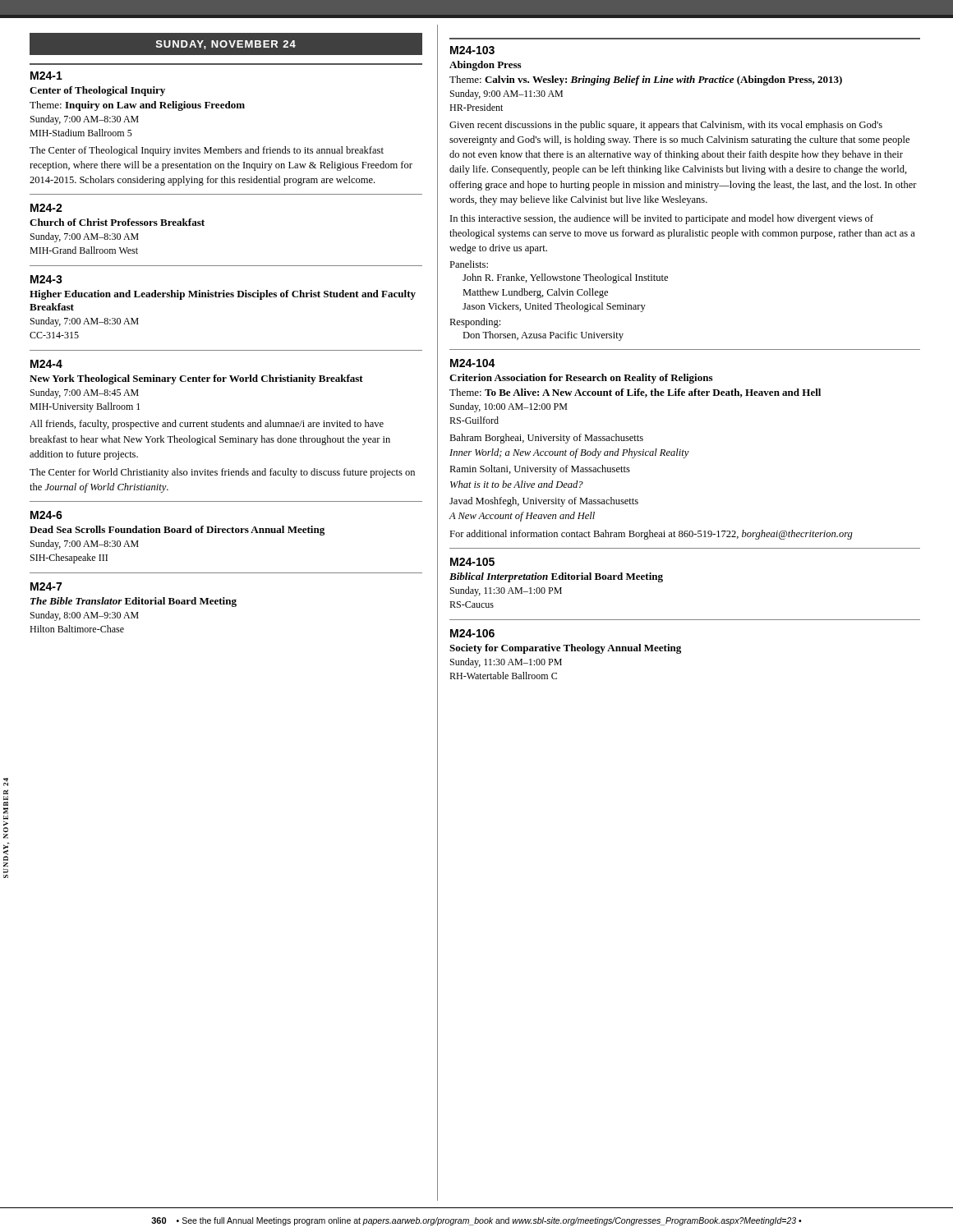Where is the passage that starts "Dead Sea Scrolls Foundation Board of Directors Annual"?
The width and height of the screenshot is (953, 1232).
(226, 544)
